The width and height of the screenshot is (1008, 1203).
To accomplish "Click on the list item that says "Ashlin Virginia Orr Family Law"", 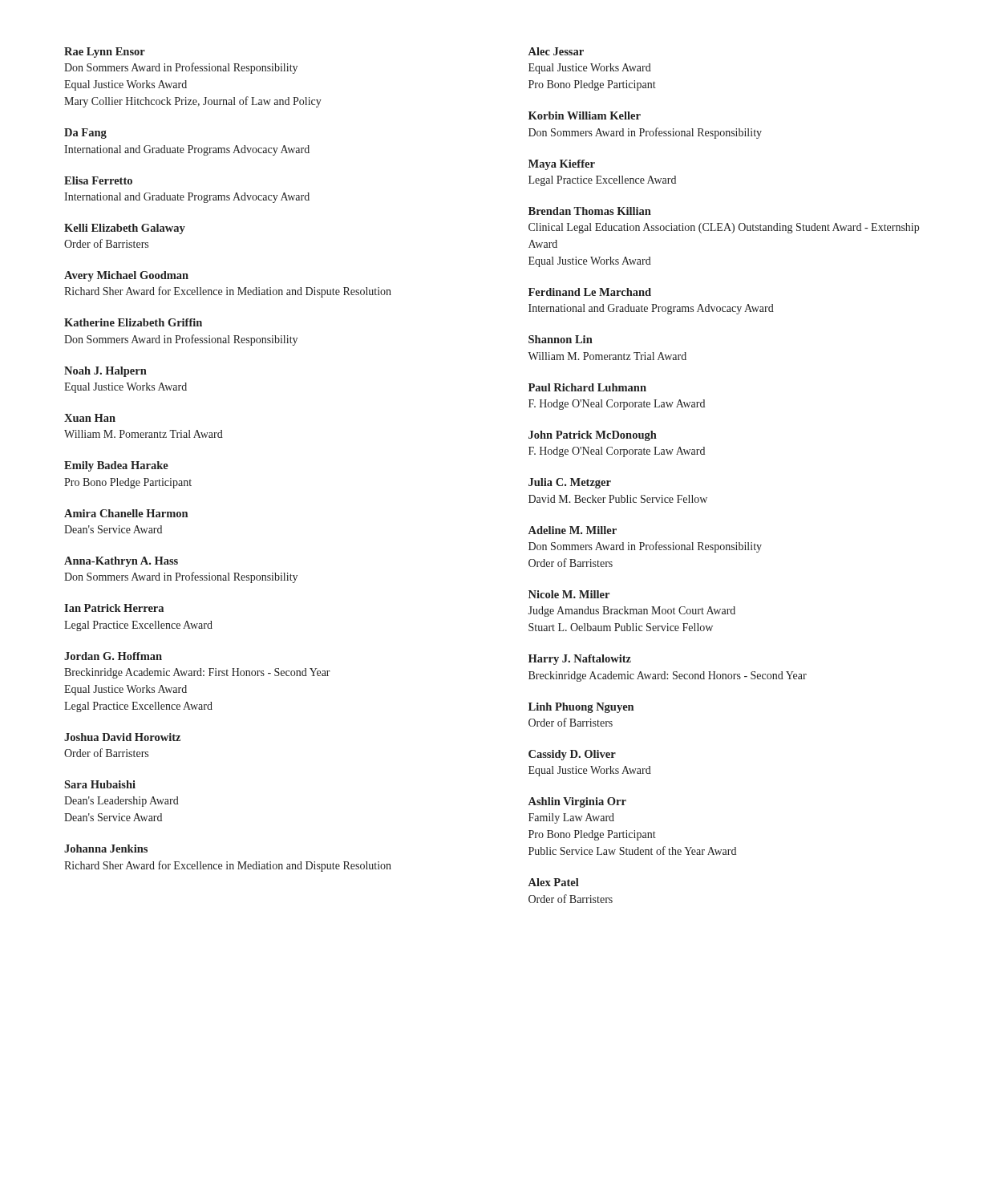I will click(x=577, y=802).
